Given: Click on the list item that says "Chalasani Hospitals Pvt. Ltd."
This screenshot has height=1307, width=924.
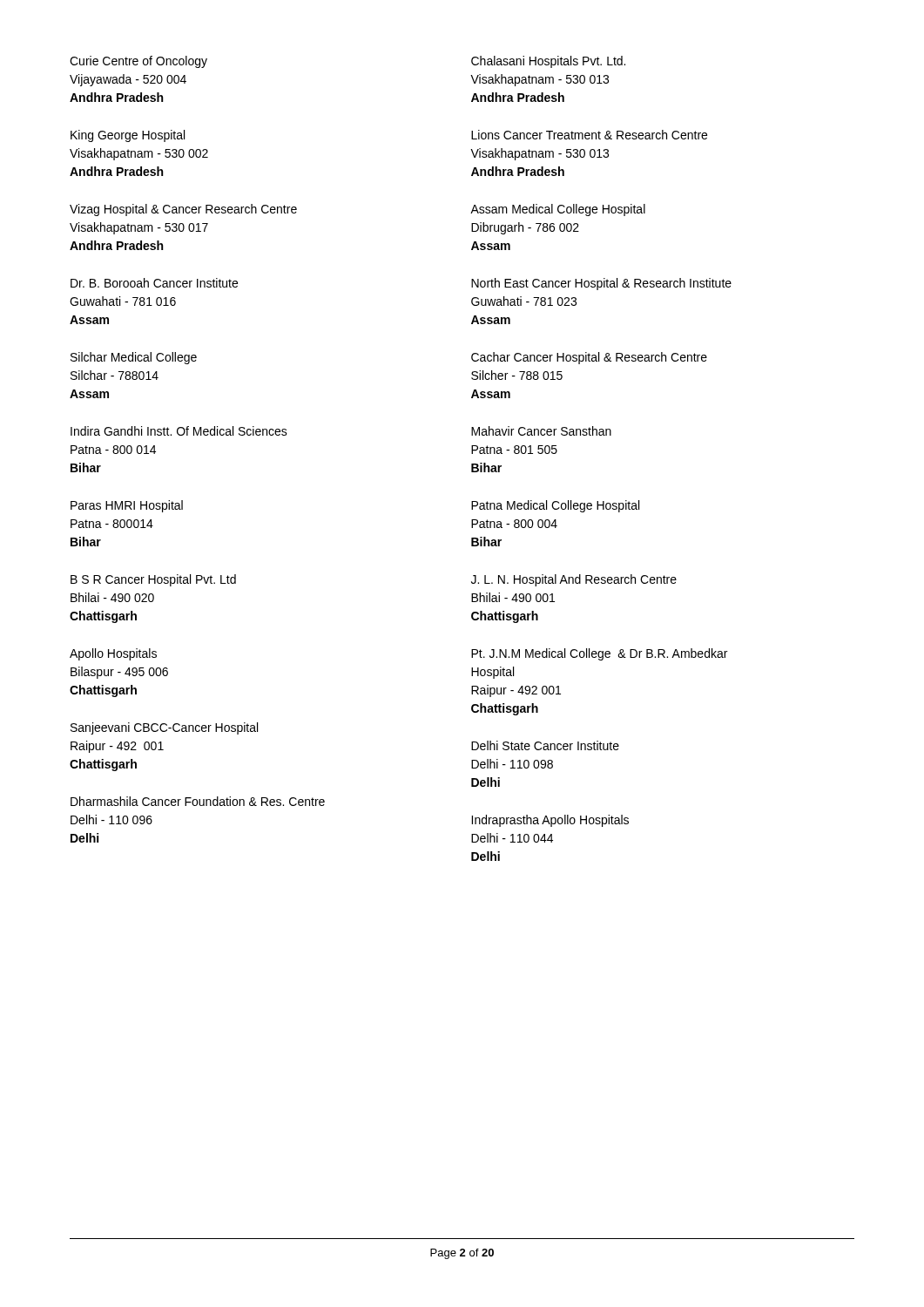Looking at the screenshot, I should click(x=548, y=62).
